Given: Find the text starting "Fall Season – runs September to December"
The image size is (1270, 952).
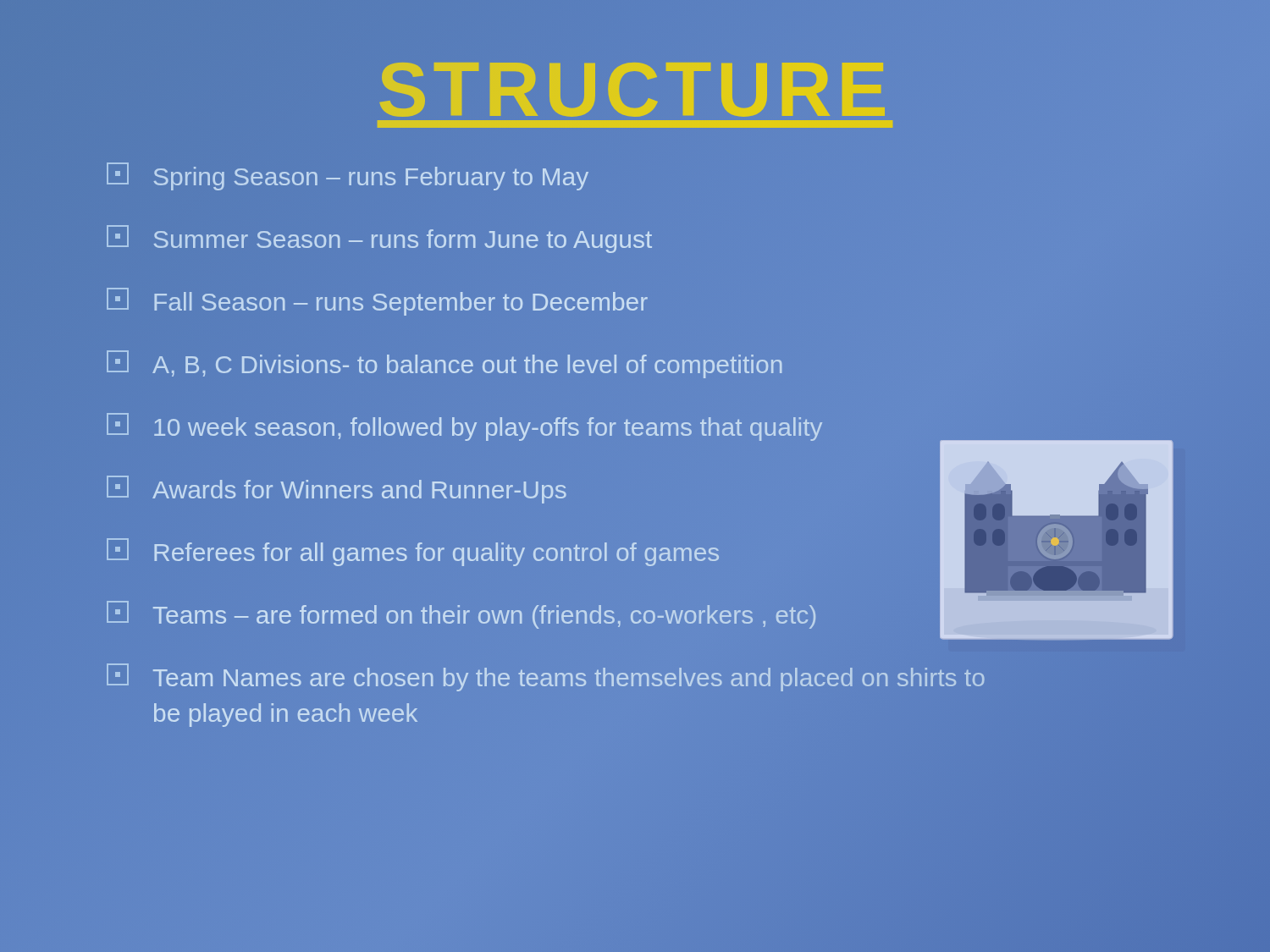Looking at the screenshot, I should [567, 302].
